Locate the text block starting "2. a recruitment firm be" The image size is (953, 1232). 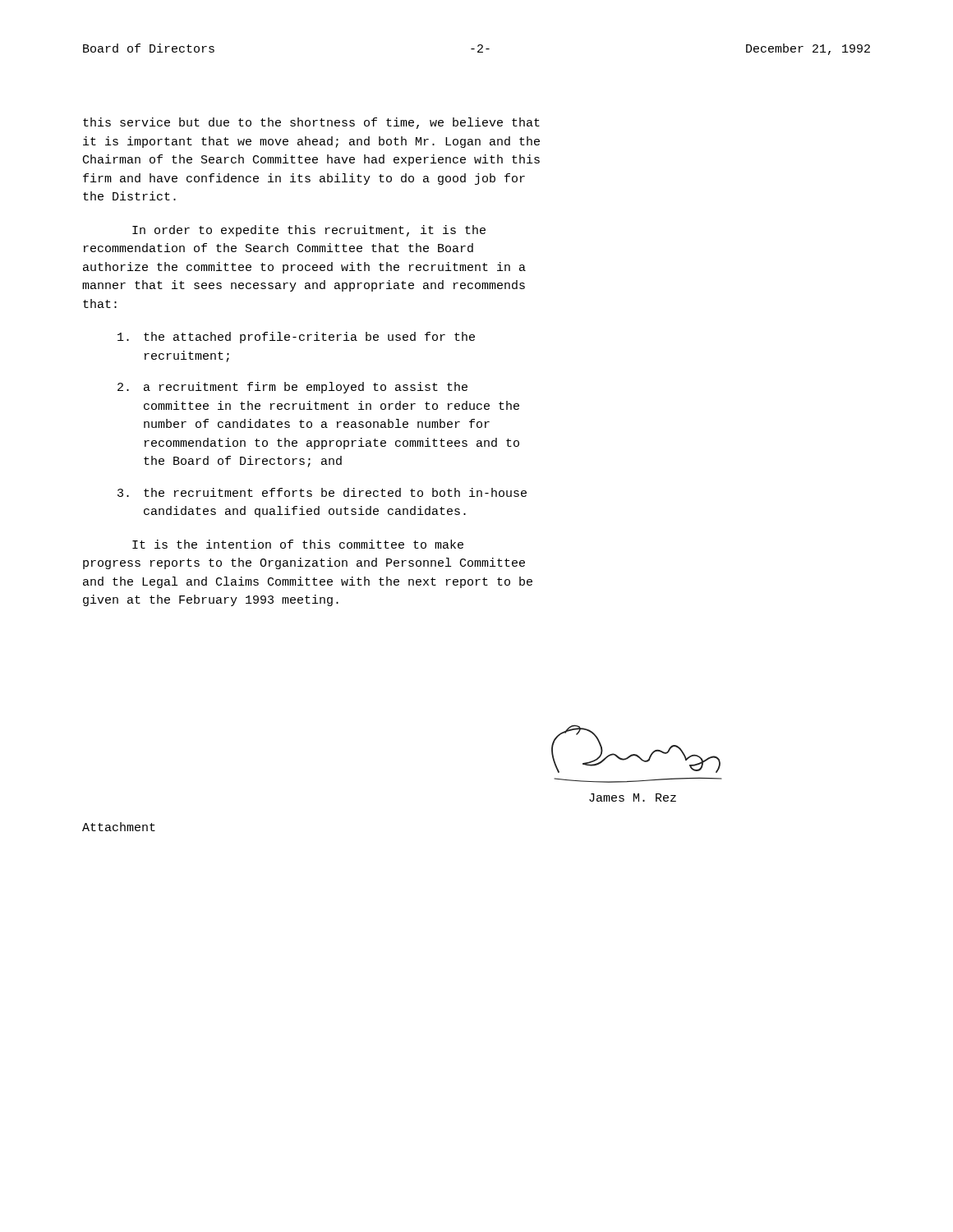click(x=472, y=426)
